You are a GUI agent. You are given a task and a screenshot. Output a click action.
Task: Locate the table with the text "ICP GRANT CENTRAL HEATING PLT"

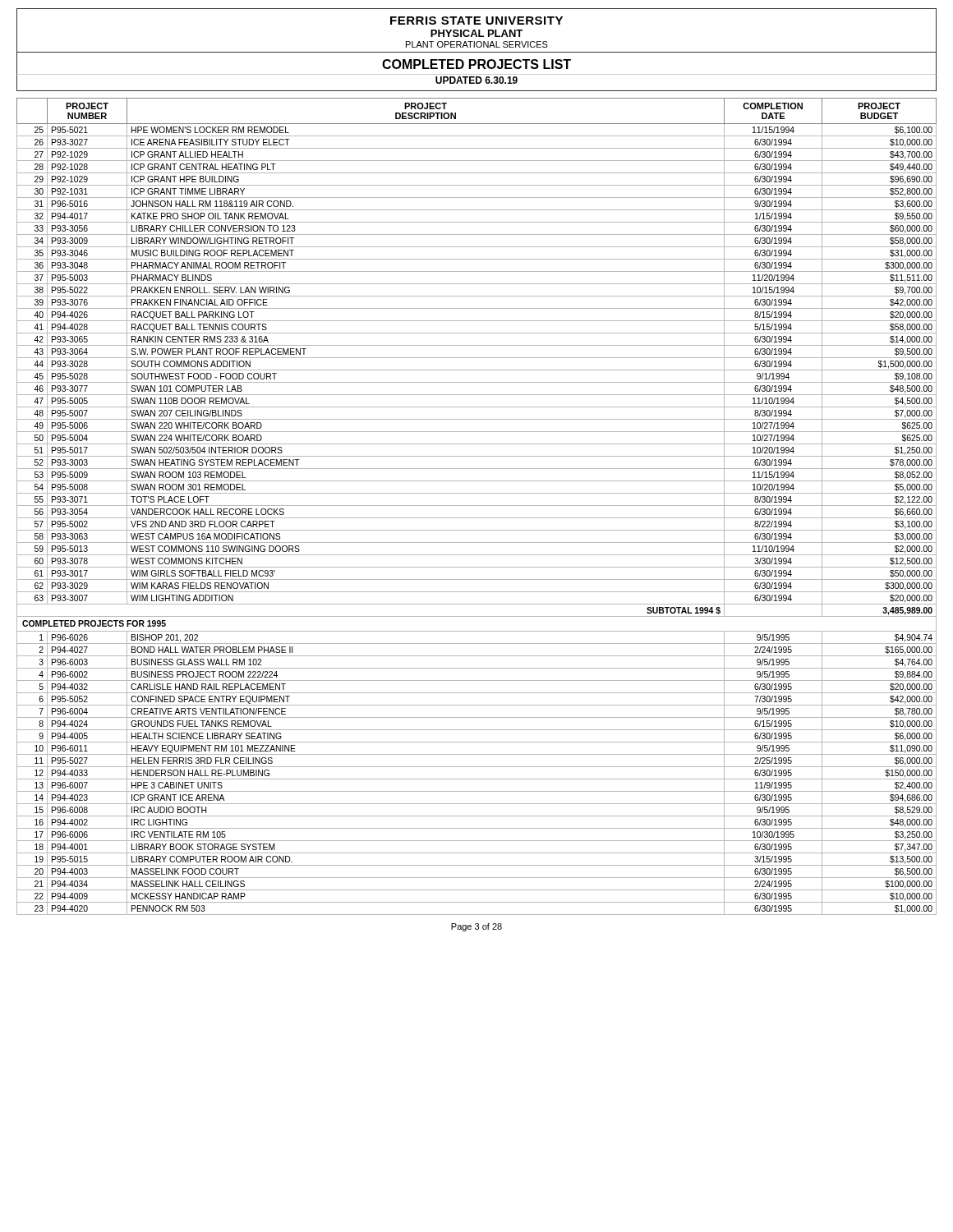pyautogui.click(x=476, y=506)
